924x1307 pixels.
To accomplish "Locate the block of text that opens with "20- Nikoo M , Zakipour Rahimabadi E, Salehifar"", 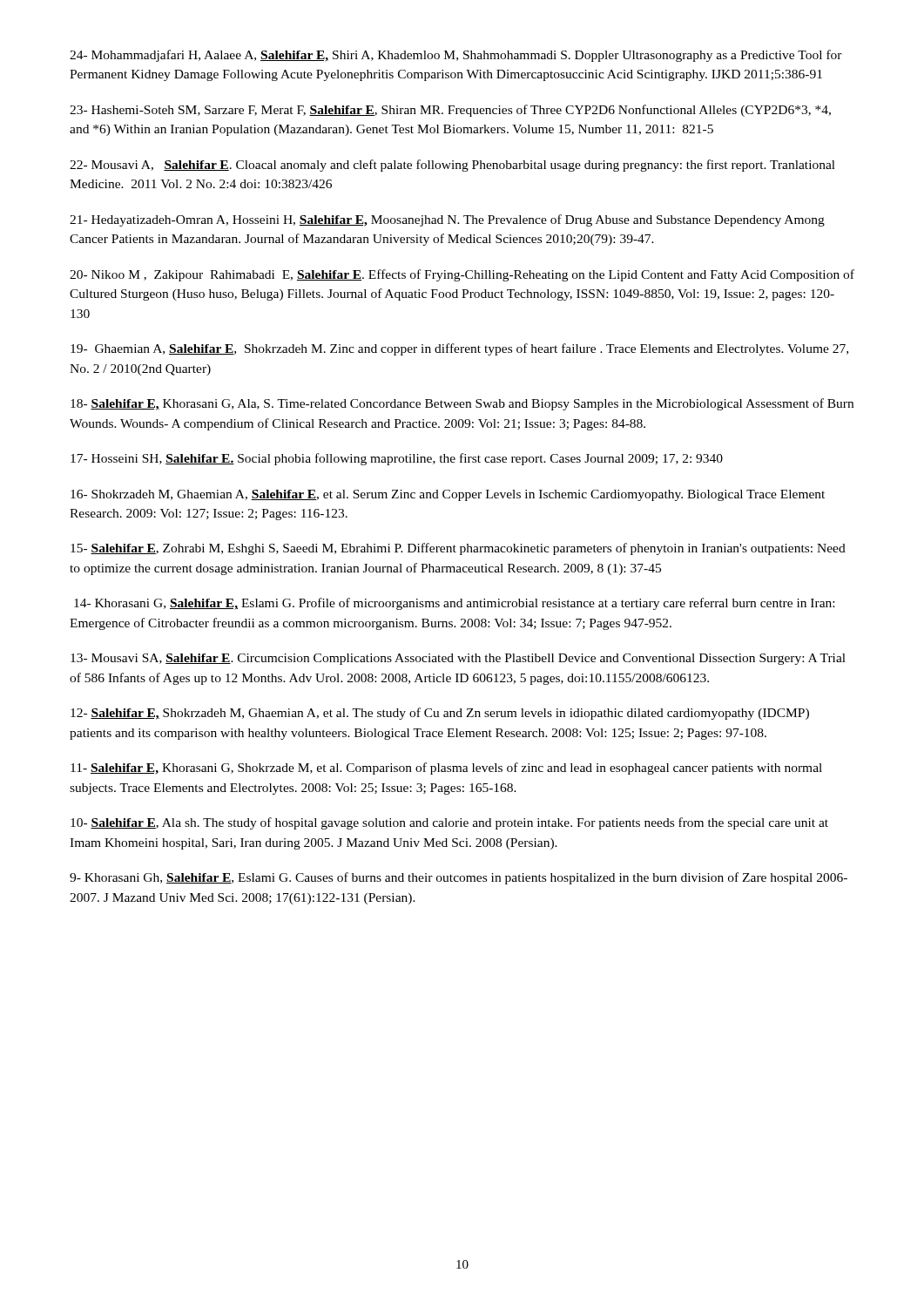I will click(x=462, y=293).
